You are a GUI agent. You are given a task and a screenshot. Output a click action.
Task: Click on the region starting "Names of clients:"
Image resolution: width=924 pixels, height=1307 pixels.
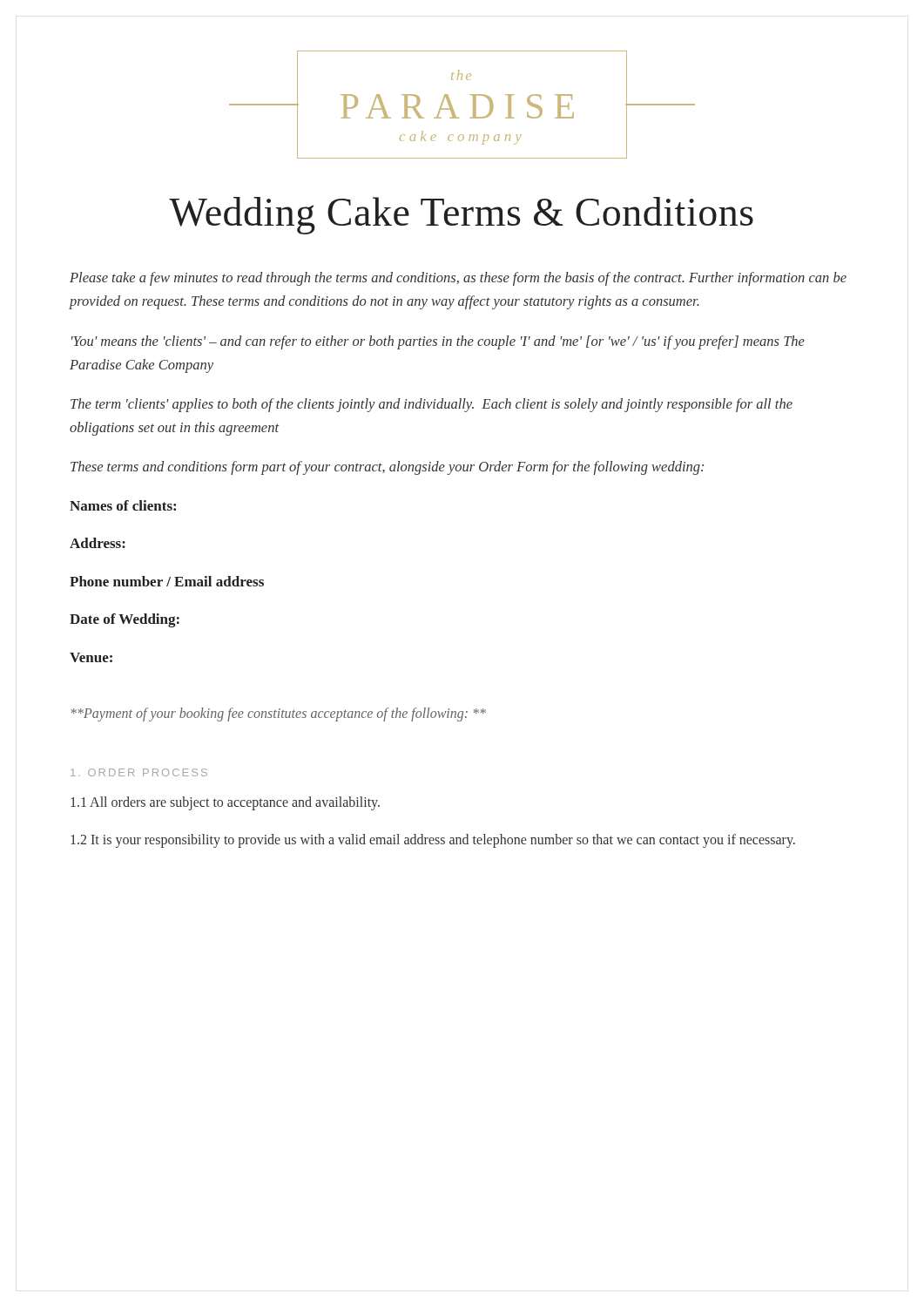coord(124,505)
